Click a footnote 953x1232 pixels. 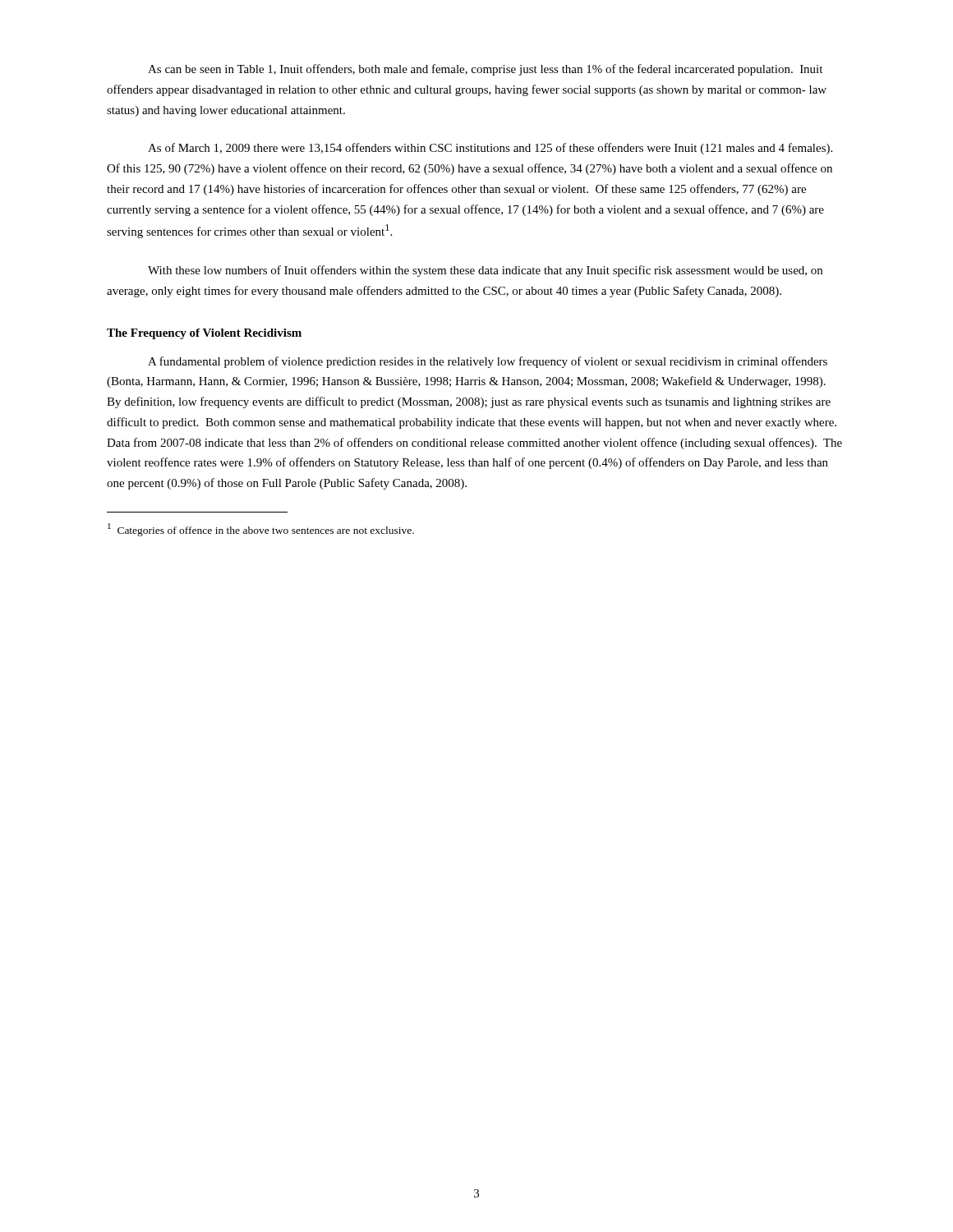(261, 528)
